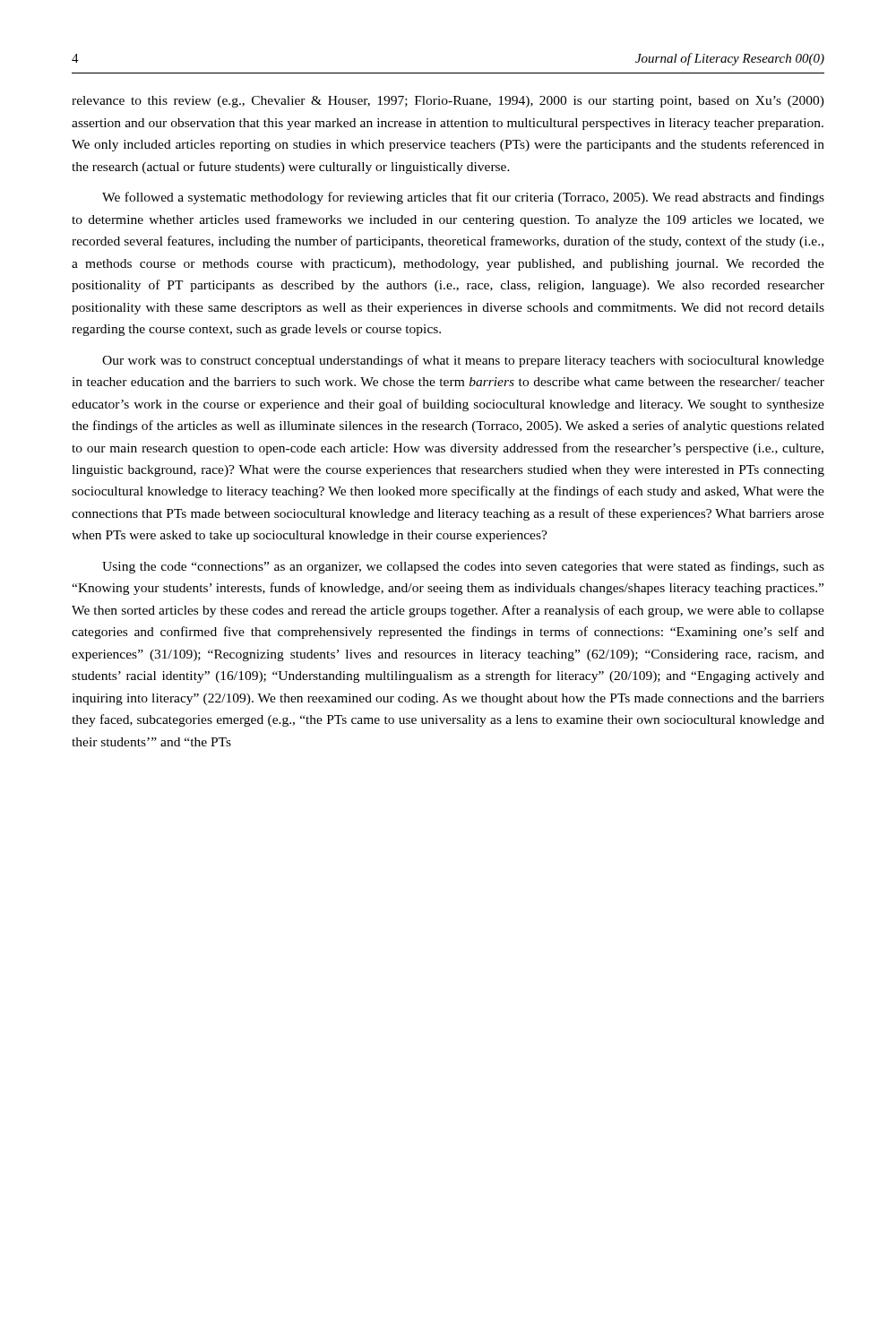Find the text starting "relevance to this review"

coord(448,134)
